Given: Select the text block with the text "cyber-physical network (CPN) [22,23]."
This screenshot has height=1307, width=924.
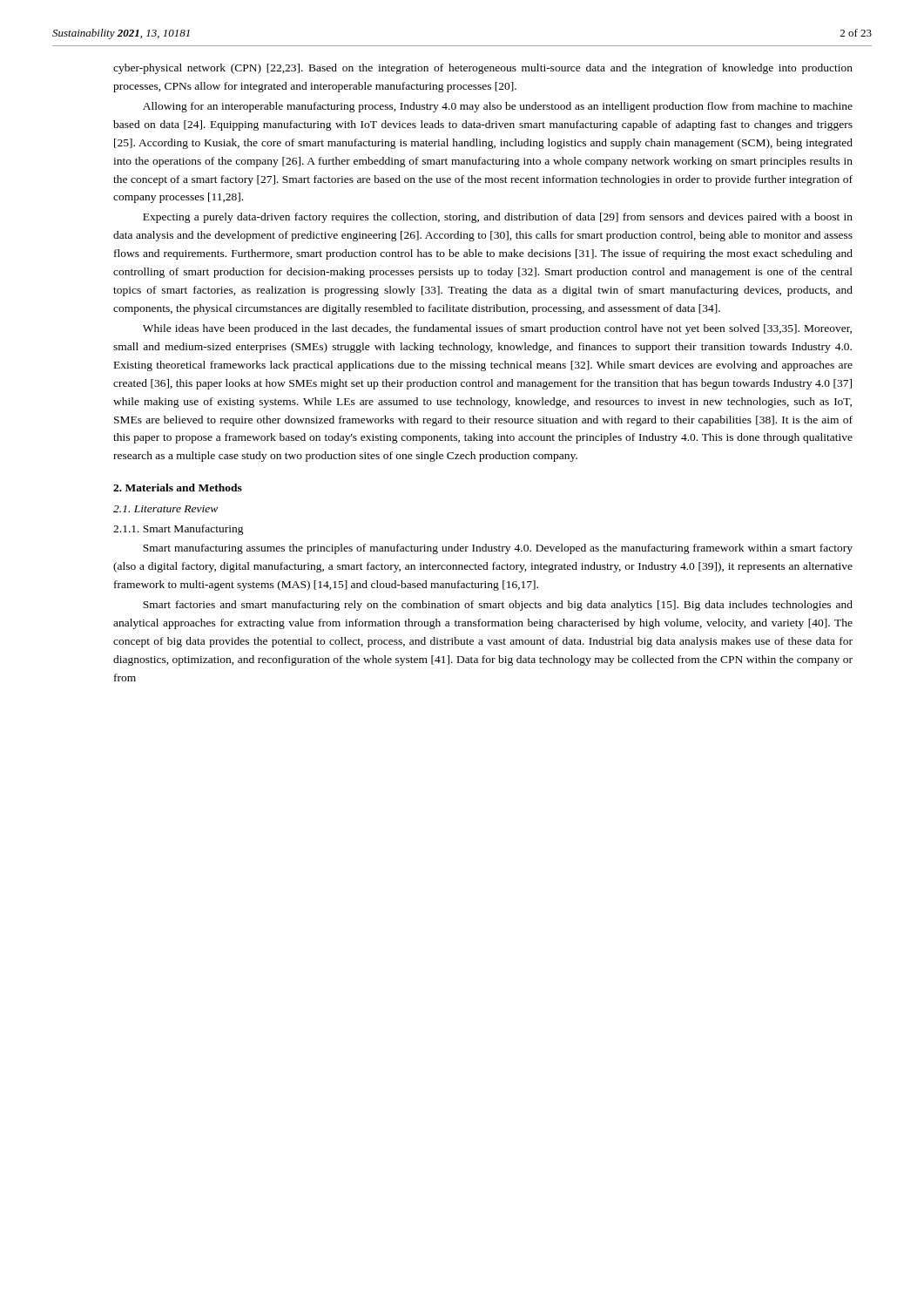Looking at the screenshot, I should pos(483,77).
